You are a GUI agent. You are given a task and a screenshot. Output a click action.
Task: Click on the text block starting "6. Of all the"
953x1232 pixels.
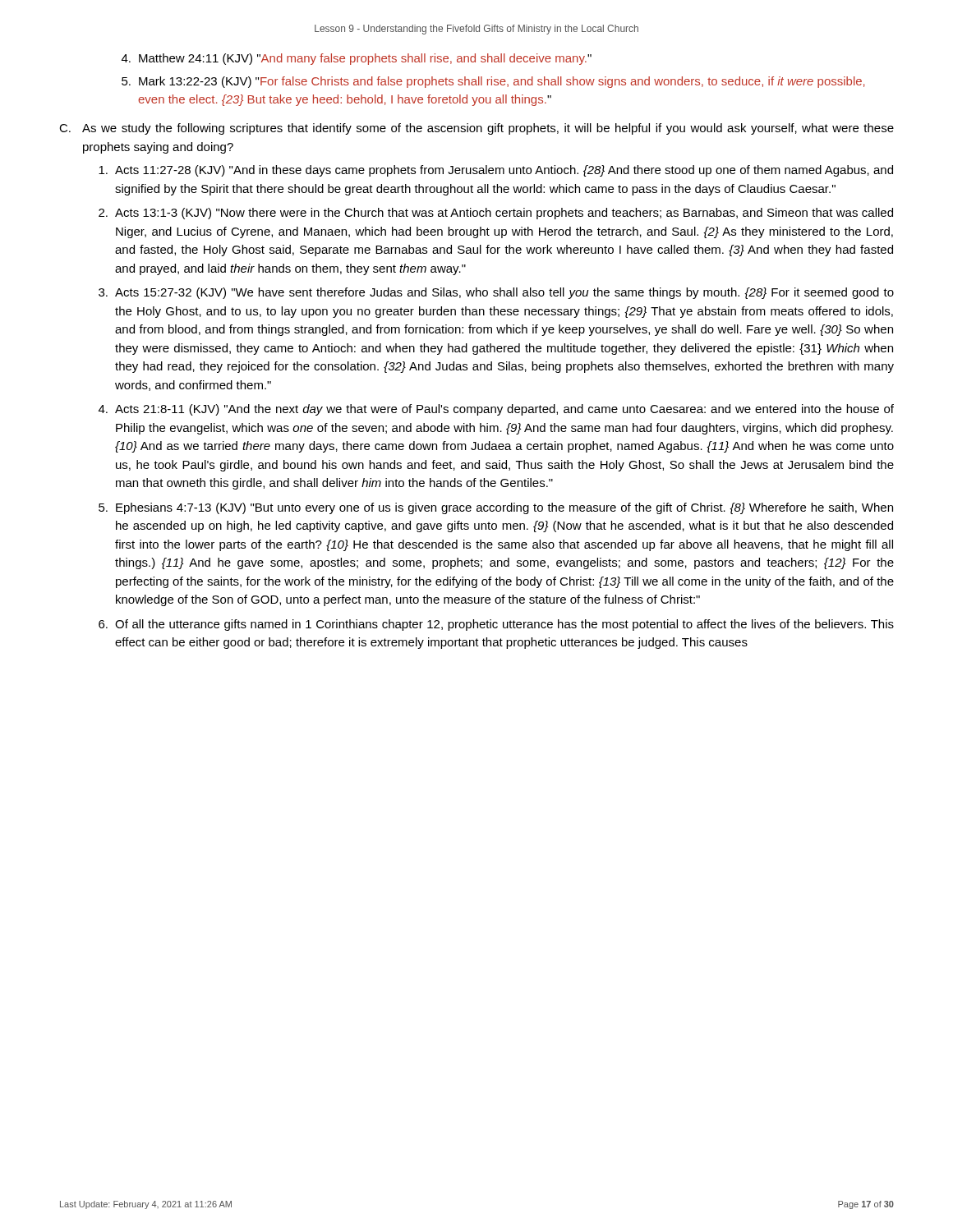[489, 633]
